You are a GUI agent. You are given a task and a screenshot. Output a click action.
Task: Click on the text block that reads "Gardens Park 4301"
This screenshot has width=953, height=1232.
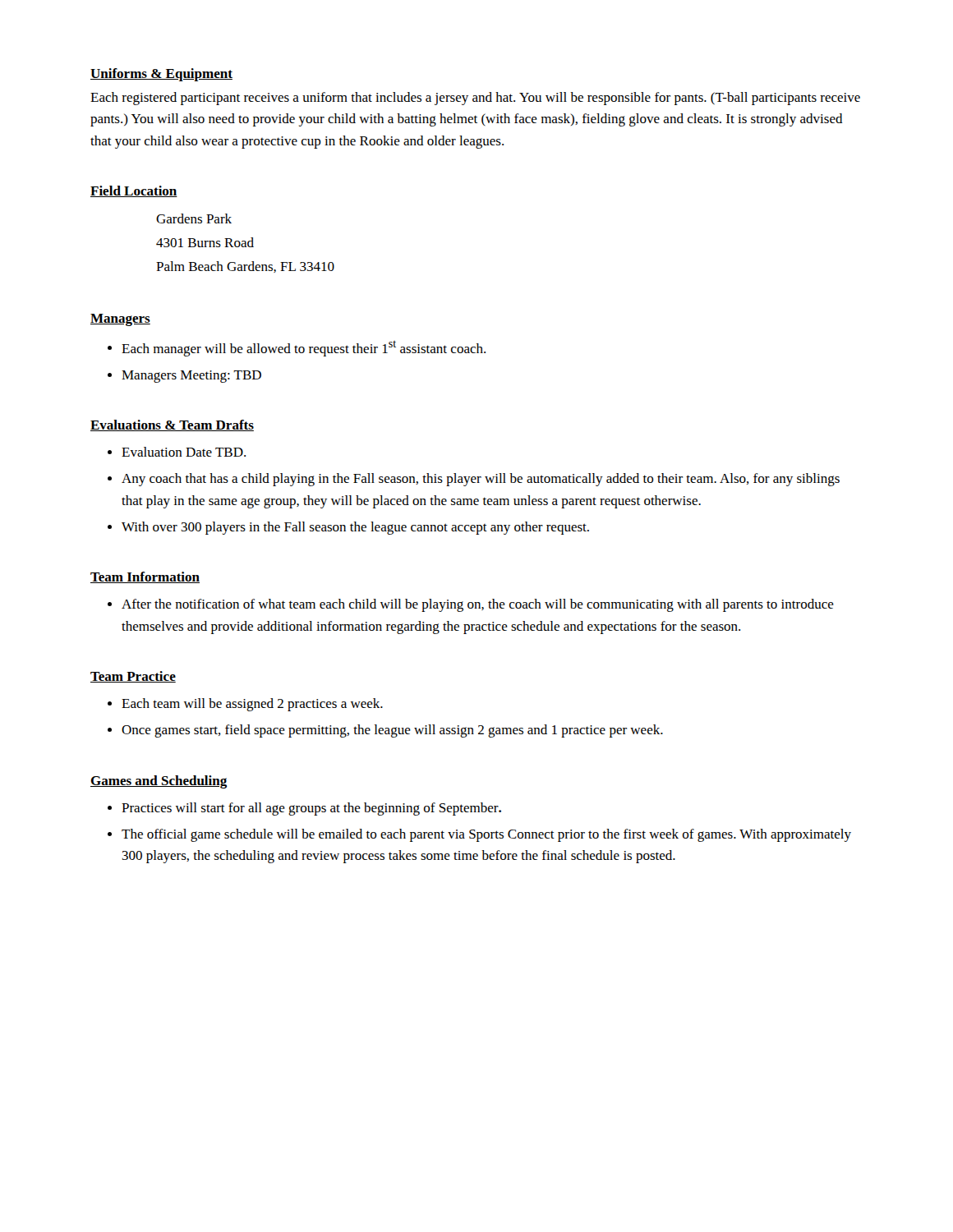194,218
